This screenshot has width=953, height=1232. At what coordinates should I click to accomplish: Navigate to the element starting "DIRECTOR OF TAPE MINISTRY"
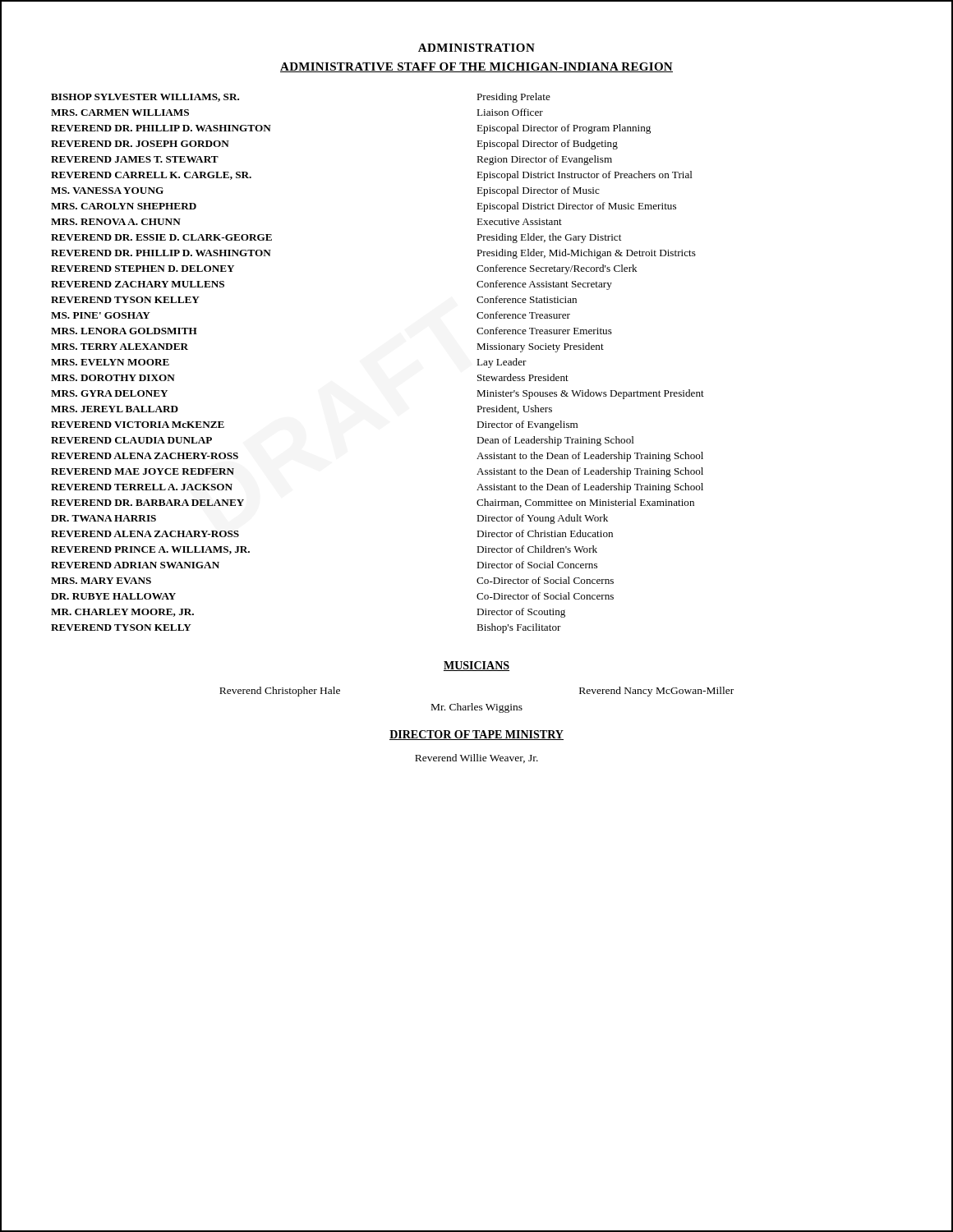[x=476, y=735]
